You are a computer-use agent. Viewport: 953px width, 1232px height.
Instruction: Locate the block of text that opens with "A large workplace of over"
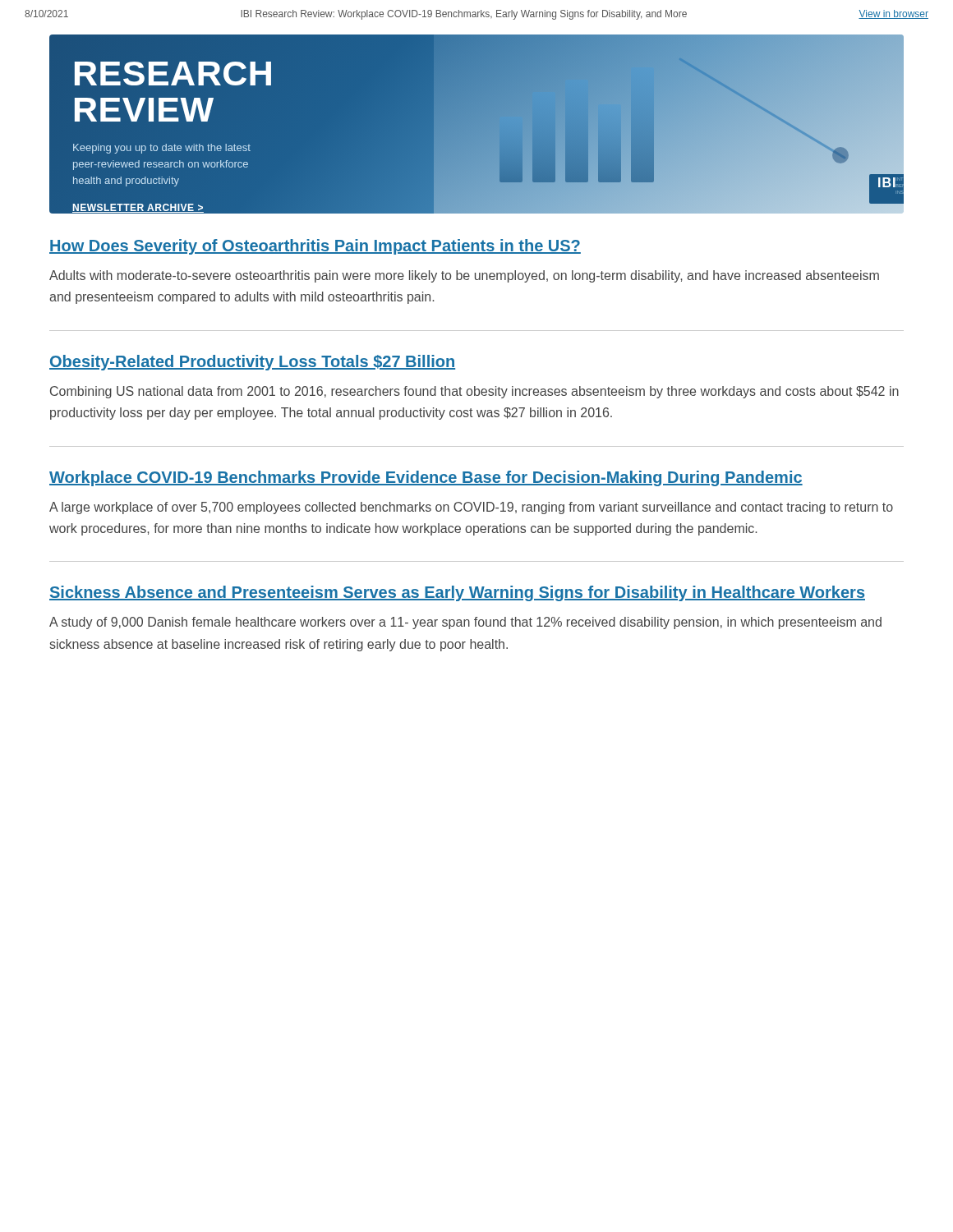click(471, 518)
